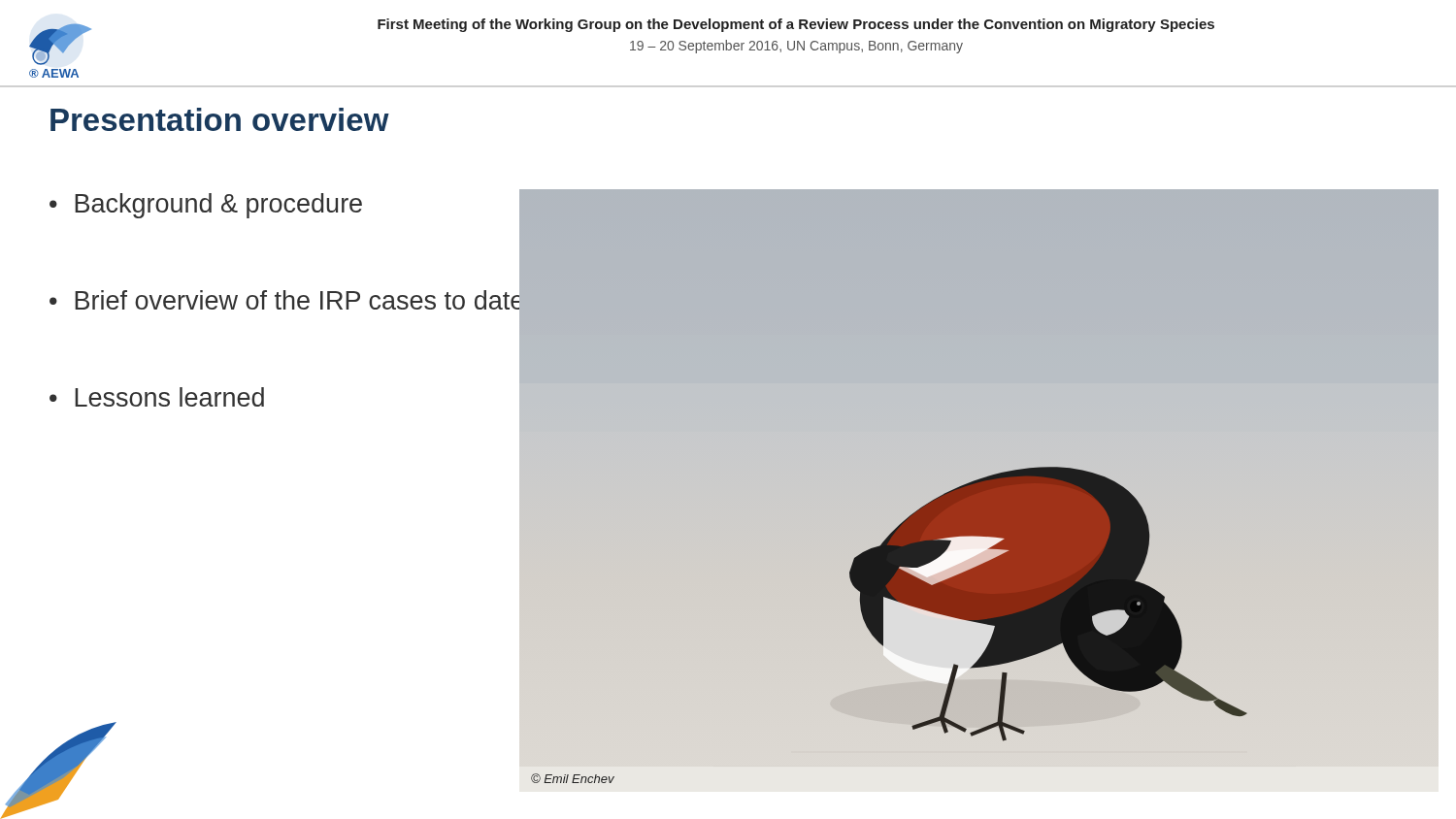Locate the photo
This screenshot has height=819, width=1456.
point(979,490)
